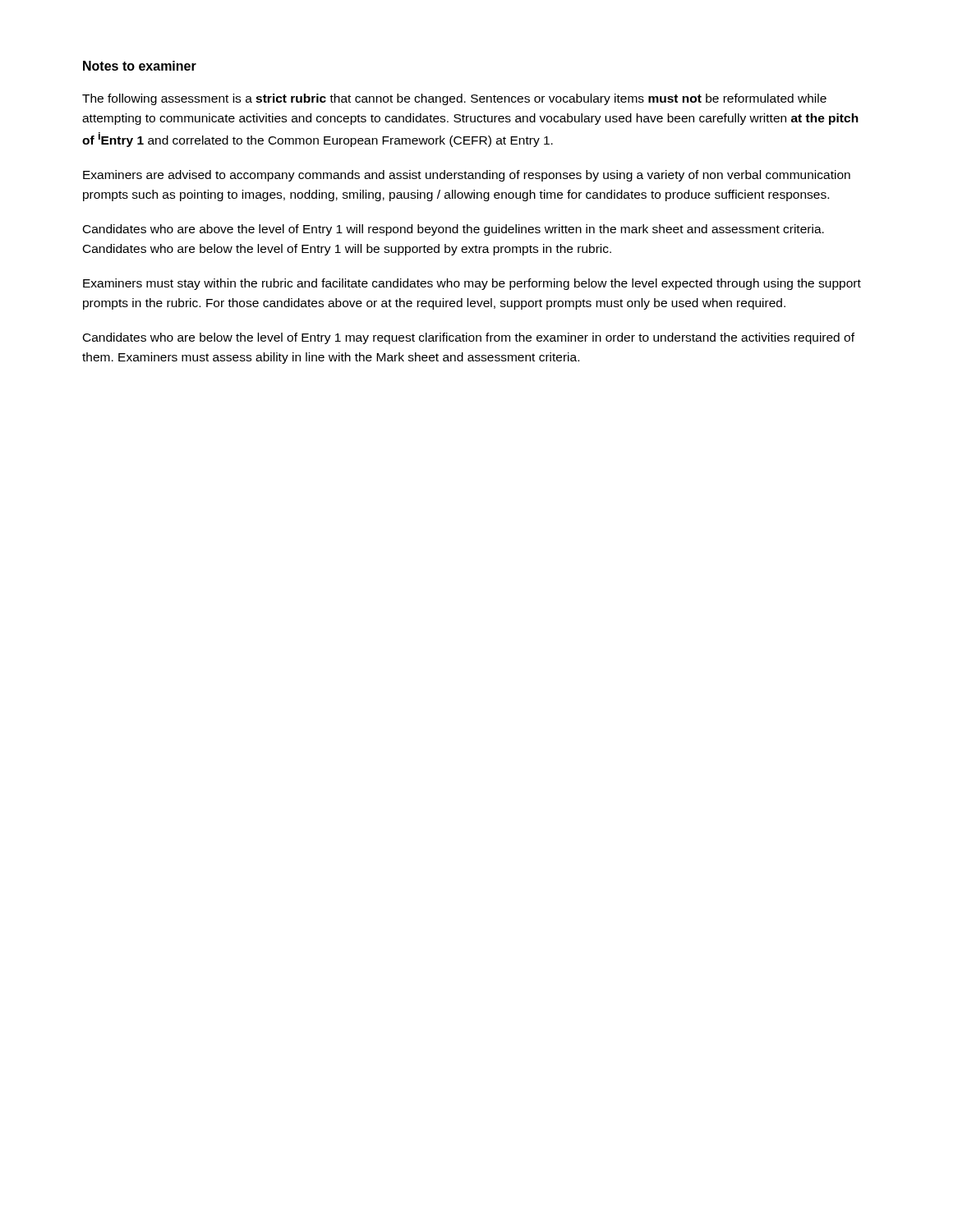Locate the text "Notes to examiner"
Screen dimensions: 1232x953
click(139, 66)
